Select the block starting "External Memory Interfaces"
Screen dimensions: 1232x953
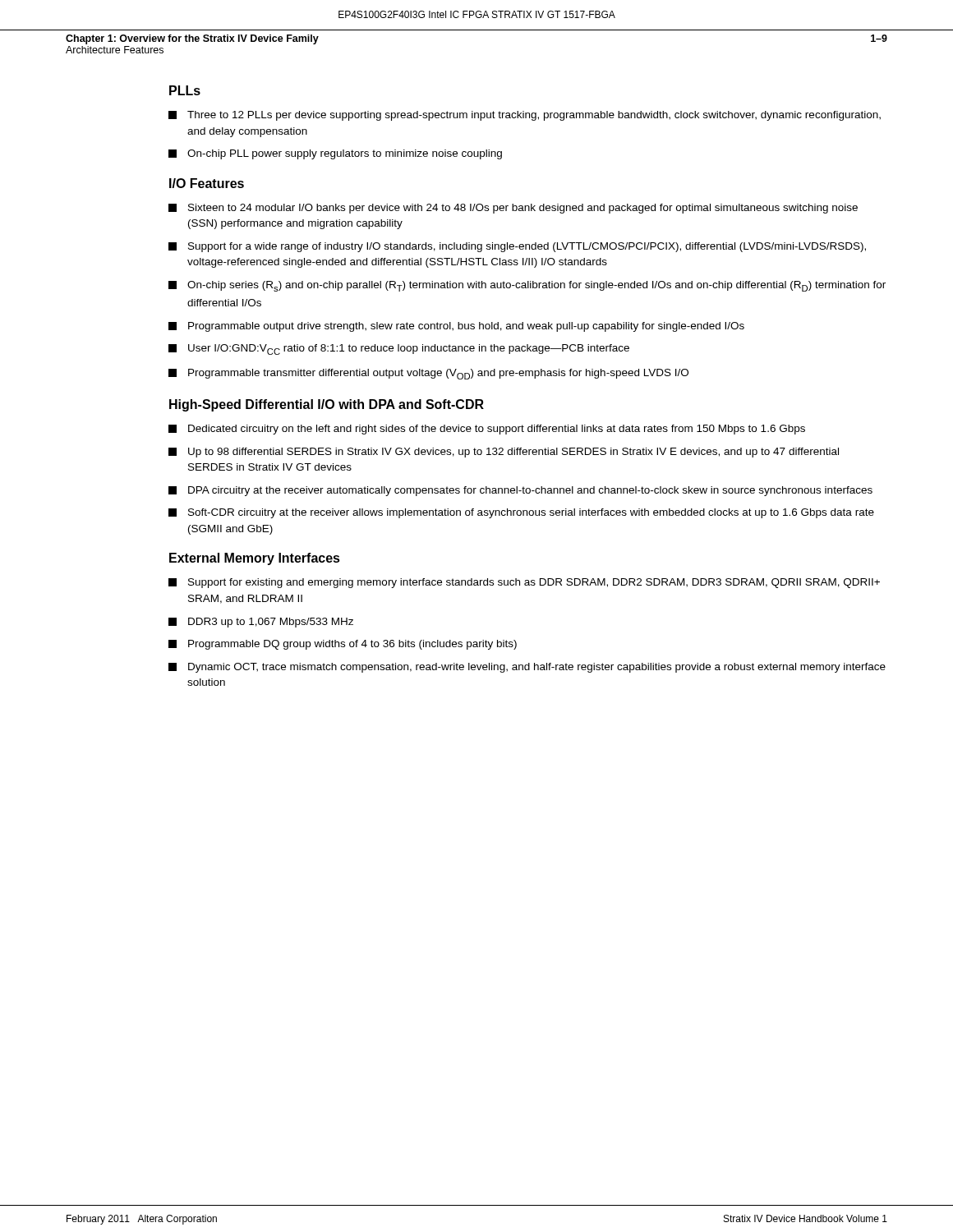[254, 558]
